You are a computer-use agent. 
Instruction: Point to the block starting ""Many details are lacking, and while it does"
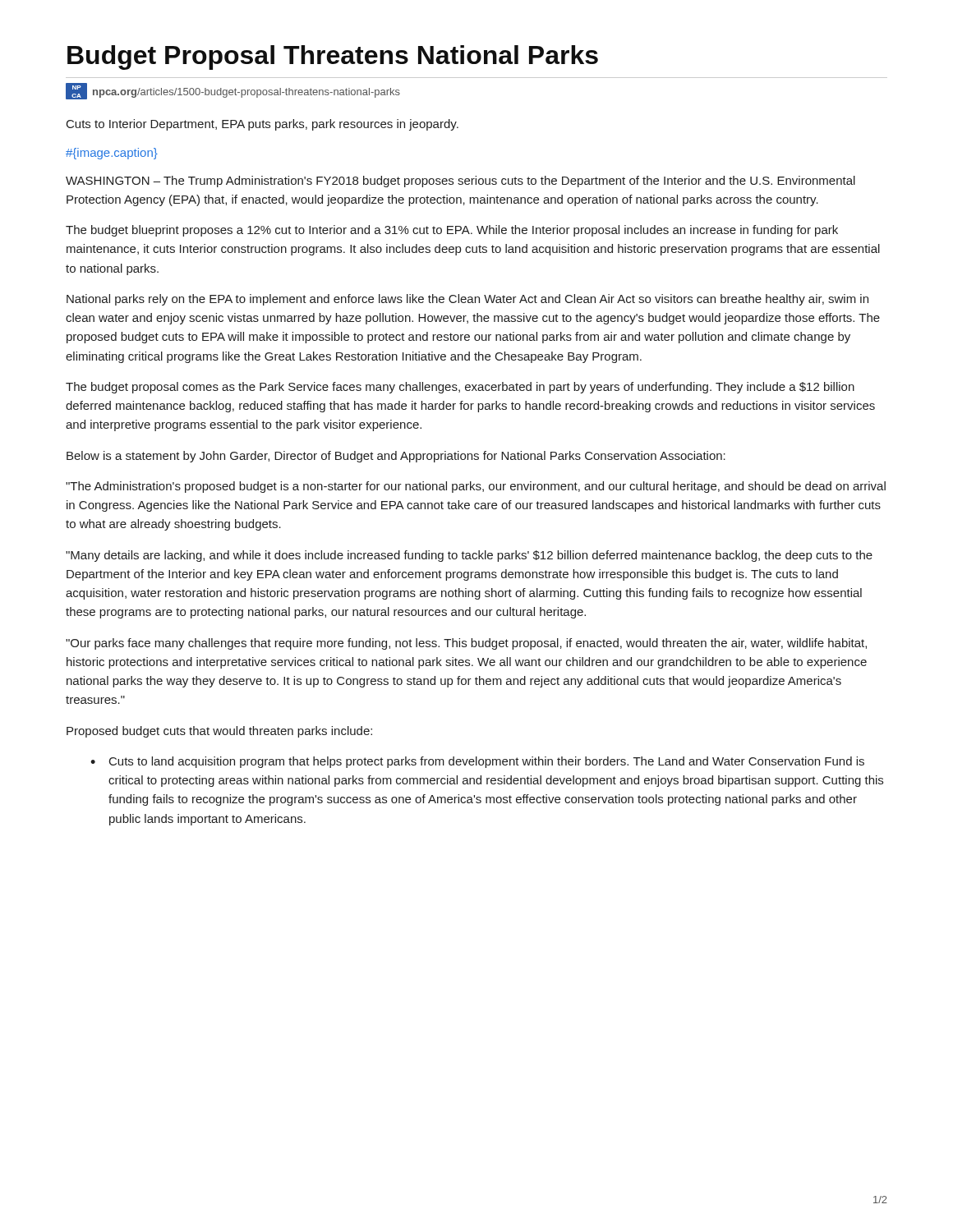pos(469,583)
